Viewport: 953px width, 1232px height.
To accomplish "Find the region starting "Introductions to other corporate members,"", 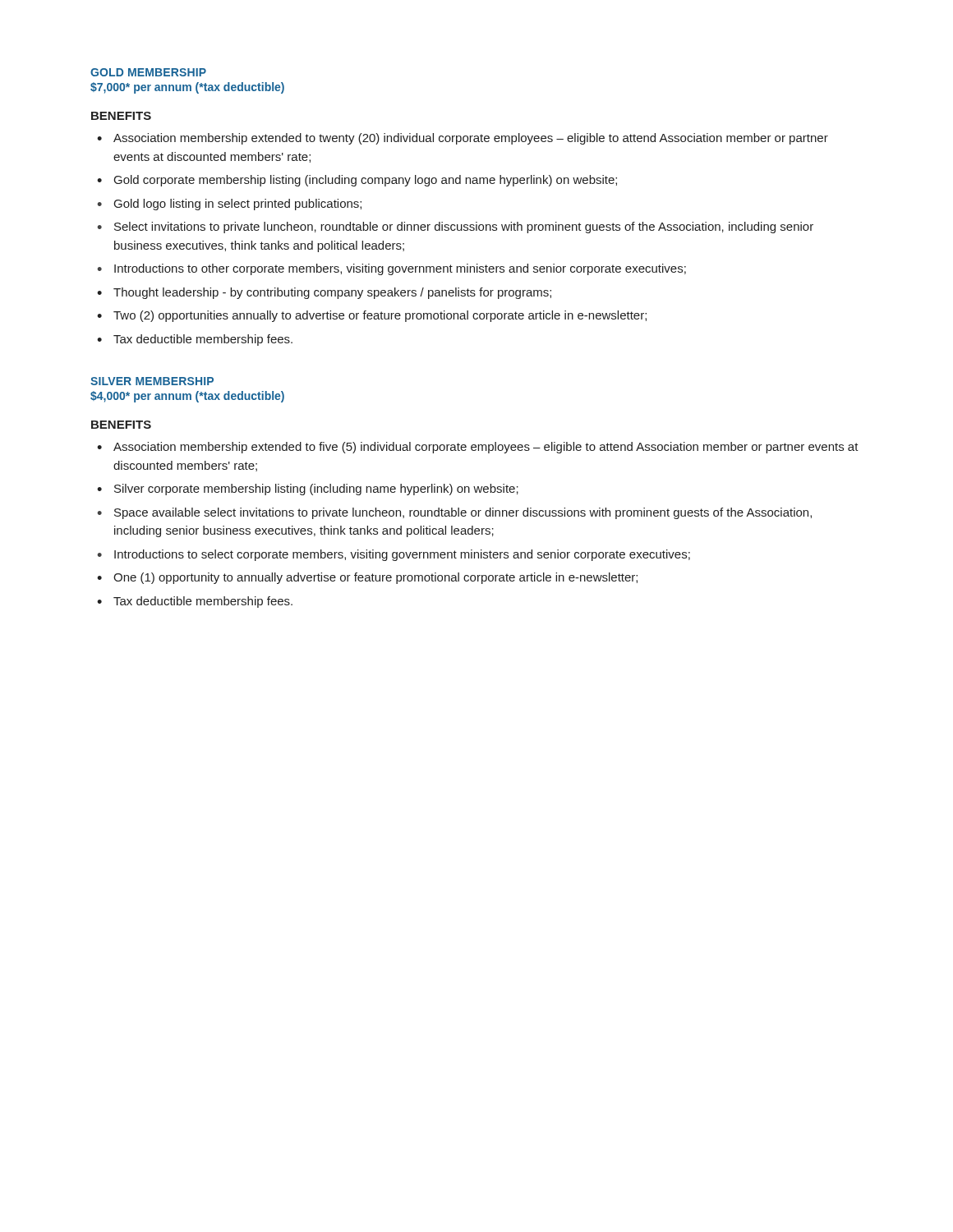I will 400,268.
